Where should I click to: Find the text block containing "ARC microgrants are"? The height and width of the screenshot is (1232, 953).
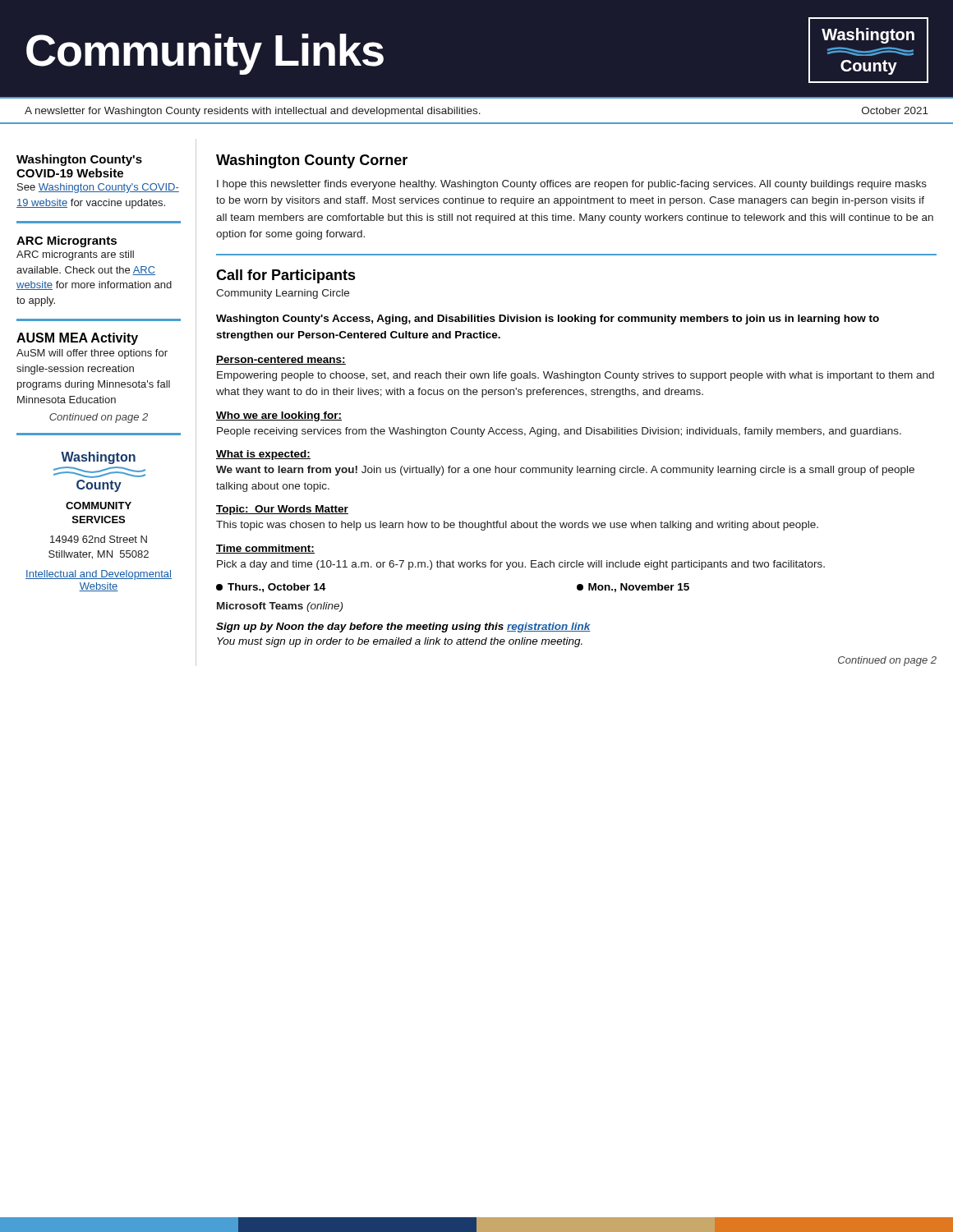click(99, 278)
